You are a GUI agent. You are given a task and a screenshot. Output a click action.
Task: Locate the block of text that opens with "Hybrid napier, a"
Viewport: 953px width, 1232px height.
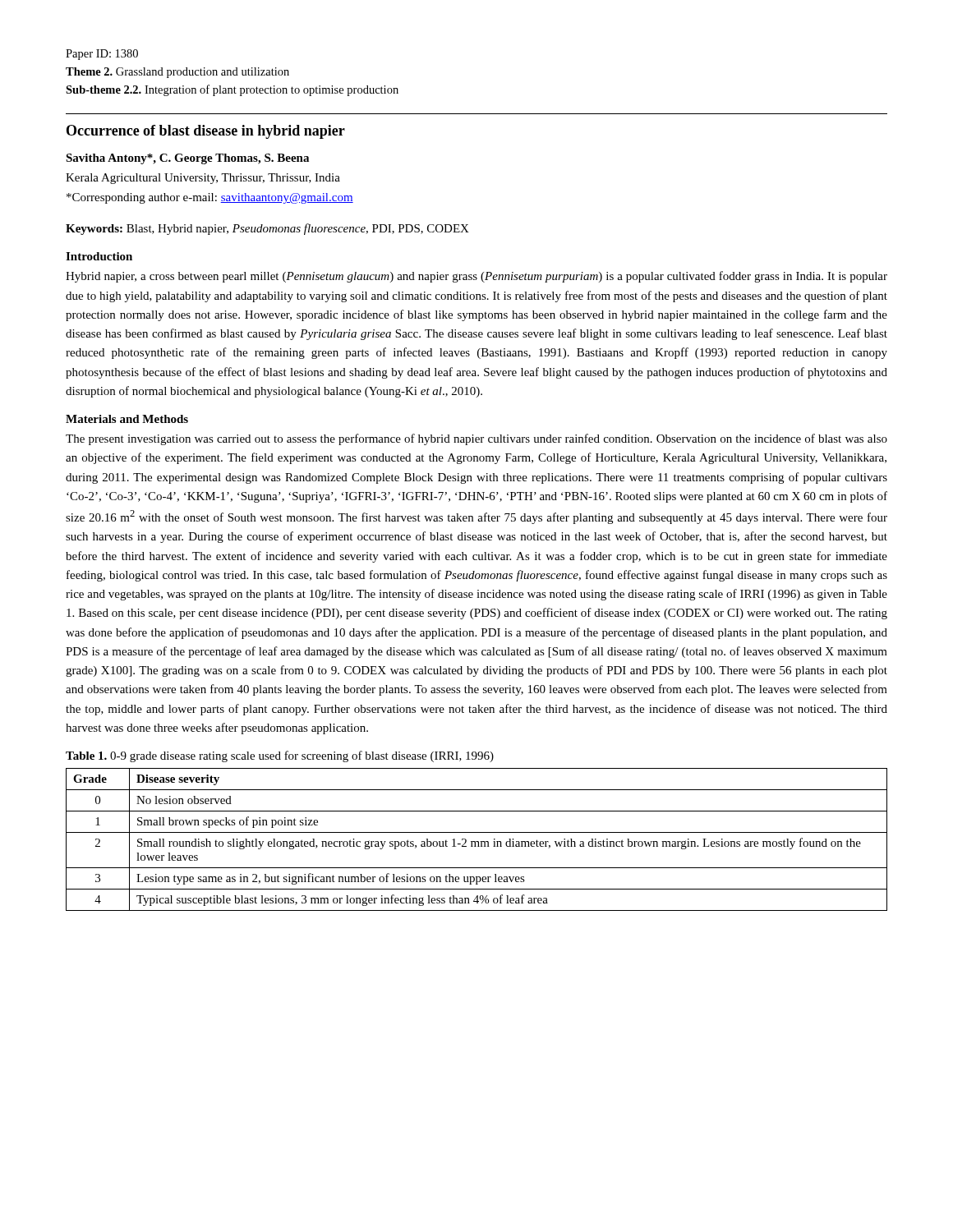click(476, 333)
